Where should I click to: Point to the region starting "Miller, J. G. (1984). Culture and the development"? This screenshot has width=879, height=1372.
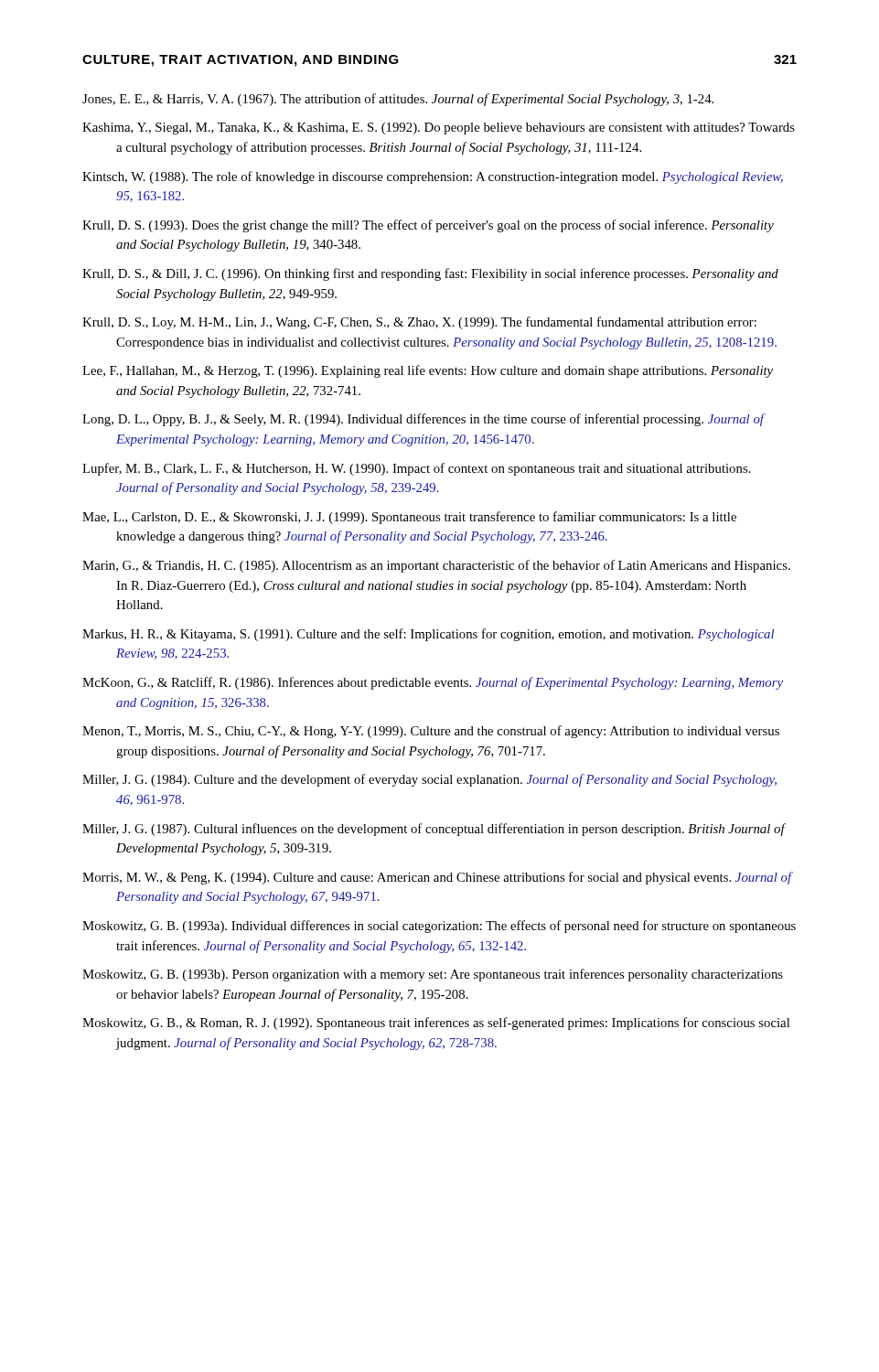430,790
